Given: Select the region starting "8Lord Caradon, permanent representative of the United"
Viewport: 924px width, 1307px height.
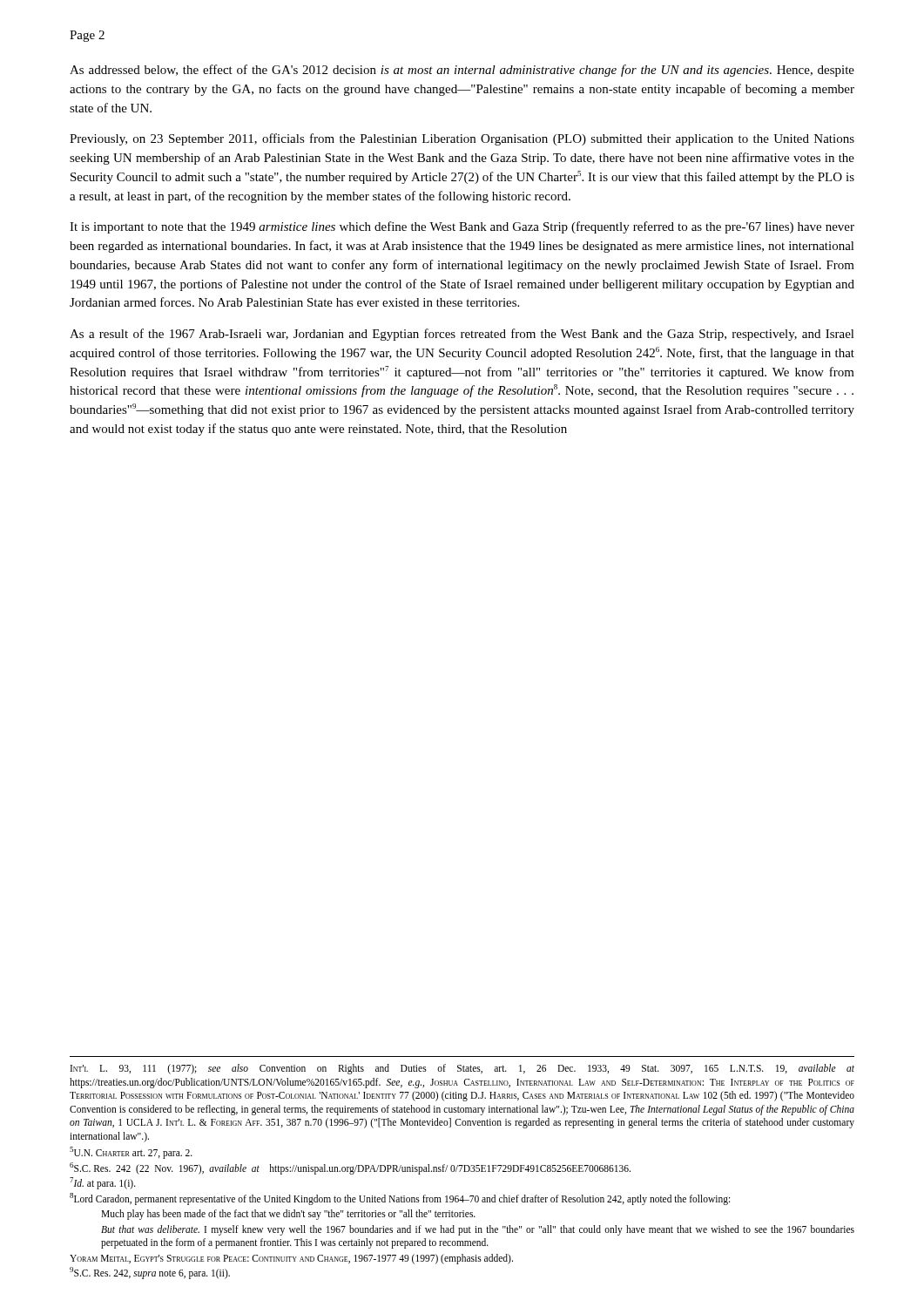Looking at the screenshot, I should [400, 1198].
